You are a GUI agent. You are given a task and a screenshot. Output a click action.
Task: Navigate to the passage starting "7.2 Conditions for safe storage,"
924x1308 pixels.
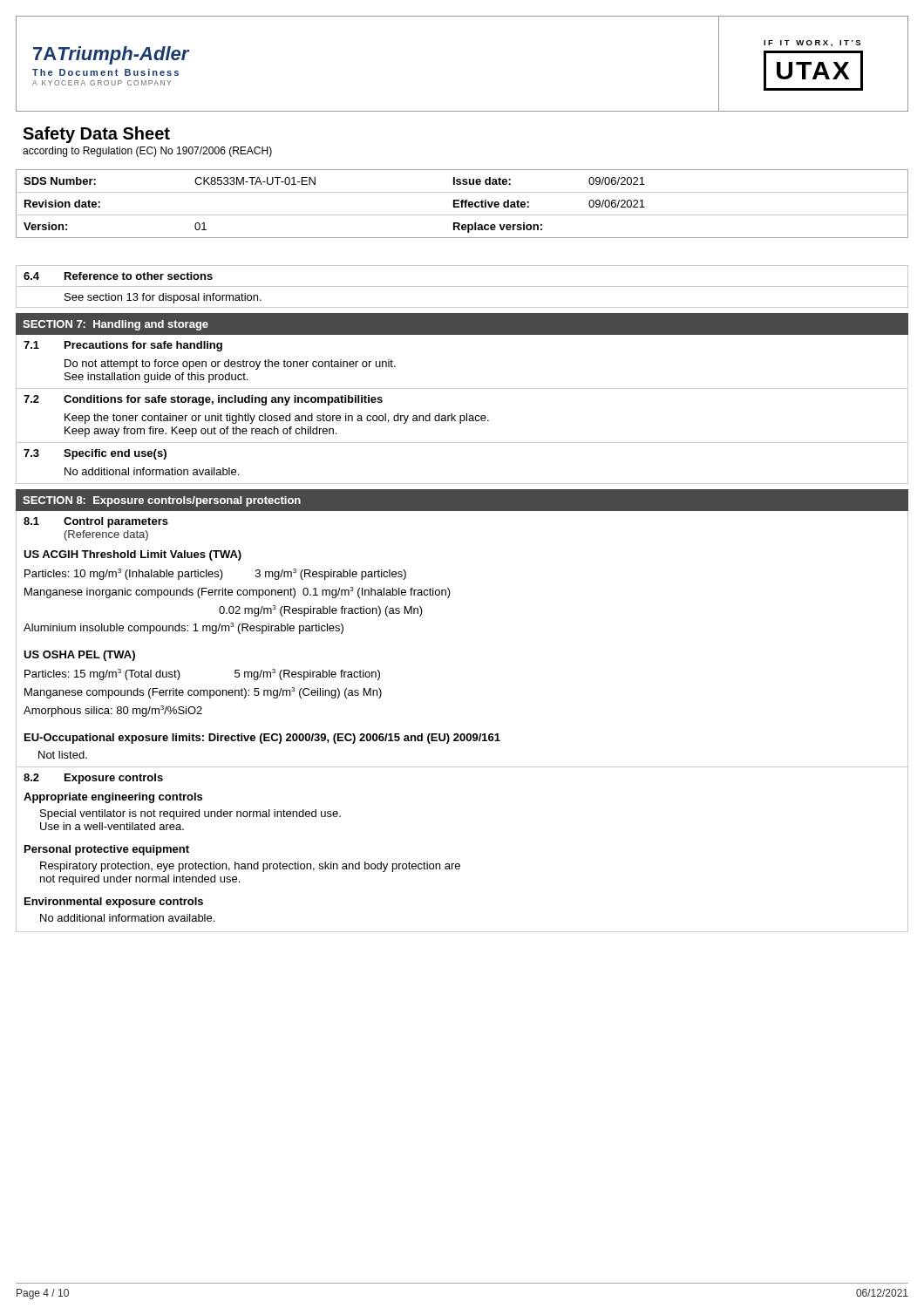(203, 399)
